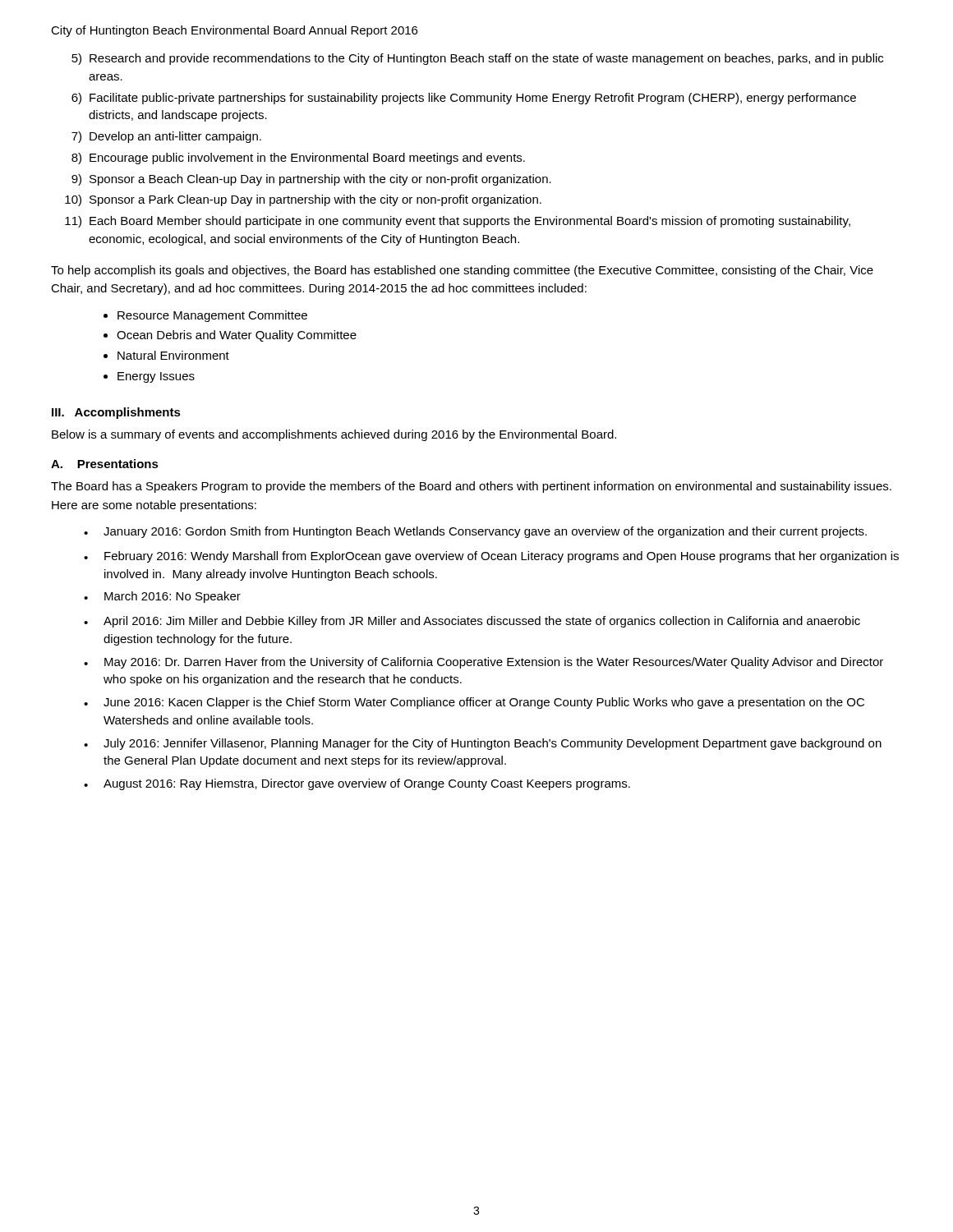Point to the block starting "10) Sponsor a Park Clean-up Day"
The width and height of the screenshot is (953, 1232).
pyautogui.click(x=476, y=200)
